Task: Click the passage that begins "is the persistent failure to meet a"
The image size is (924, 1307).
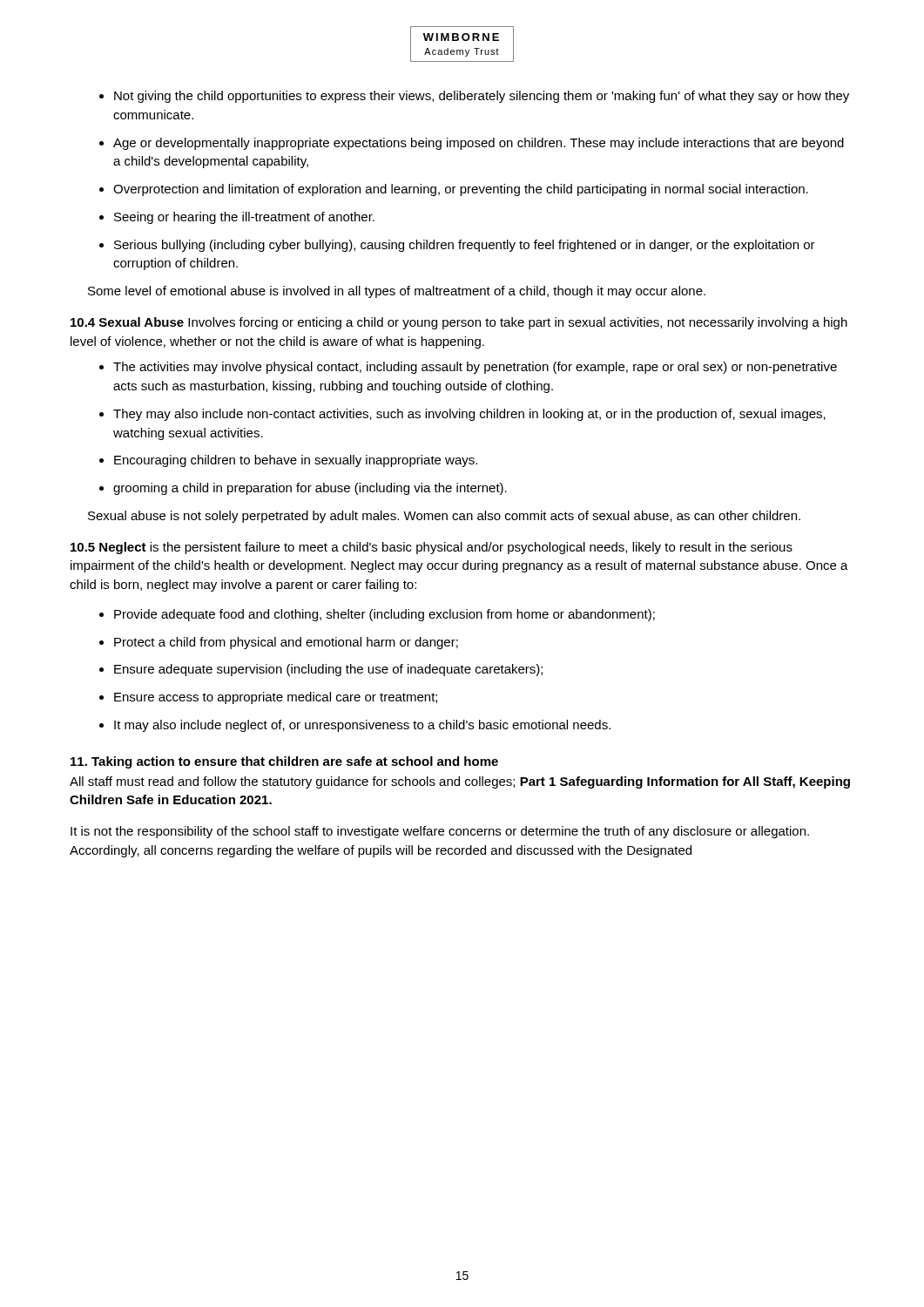Action: 459,565
